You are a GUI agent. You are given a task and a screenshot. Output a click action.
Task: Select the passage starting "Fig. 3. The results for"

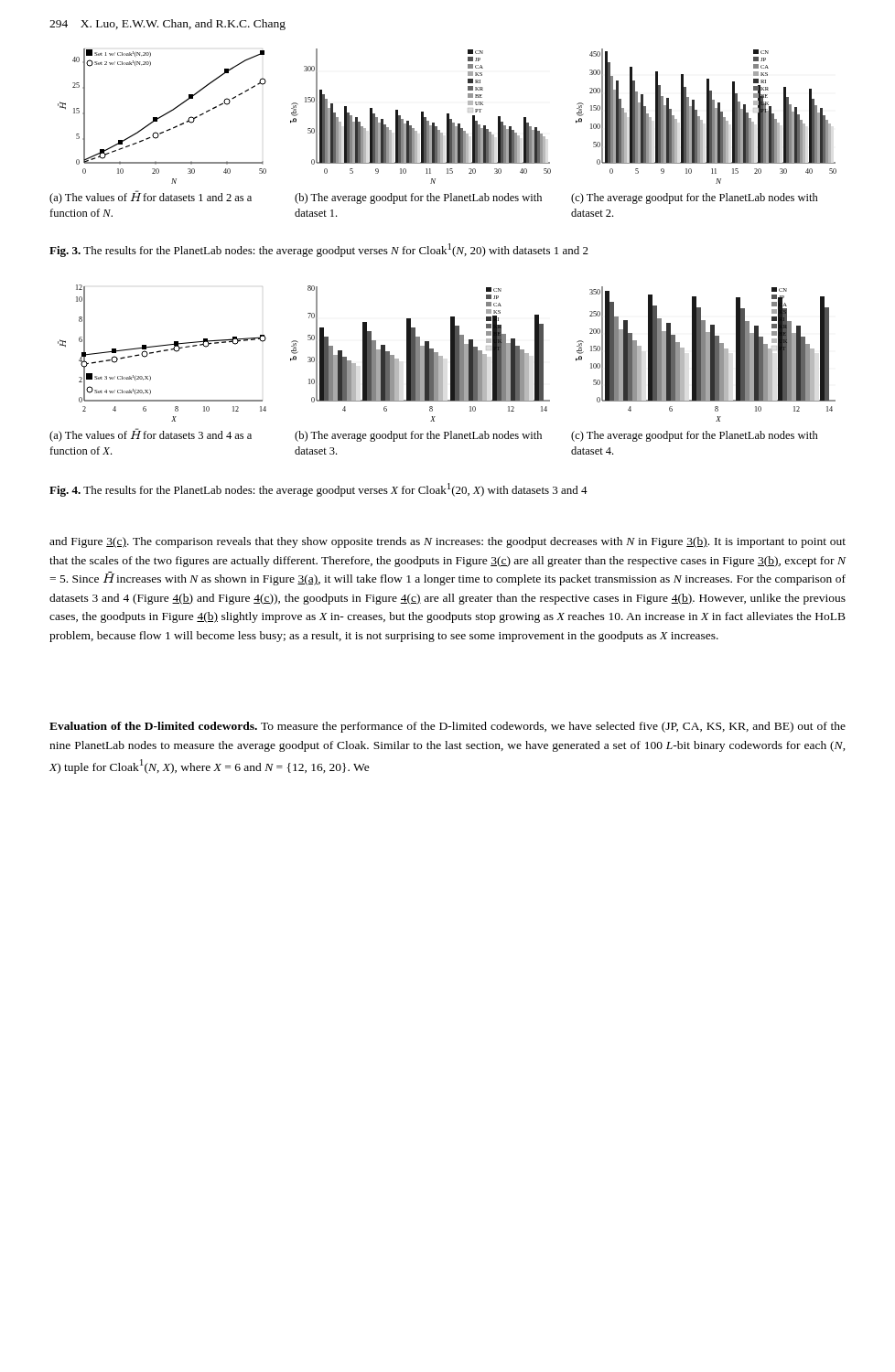pos(319,249)
